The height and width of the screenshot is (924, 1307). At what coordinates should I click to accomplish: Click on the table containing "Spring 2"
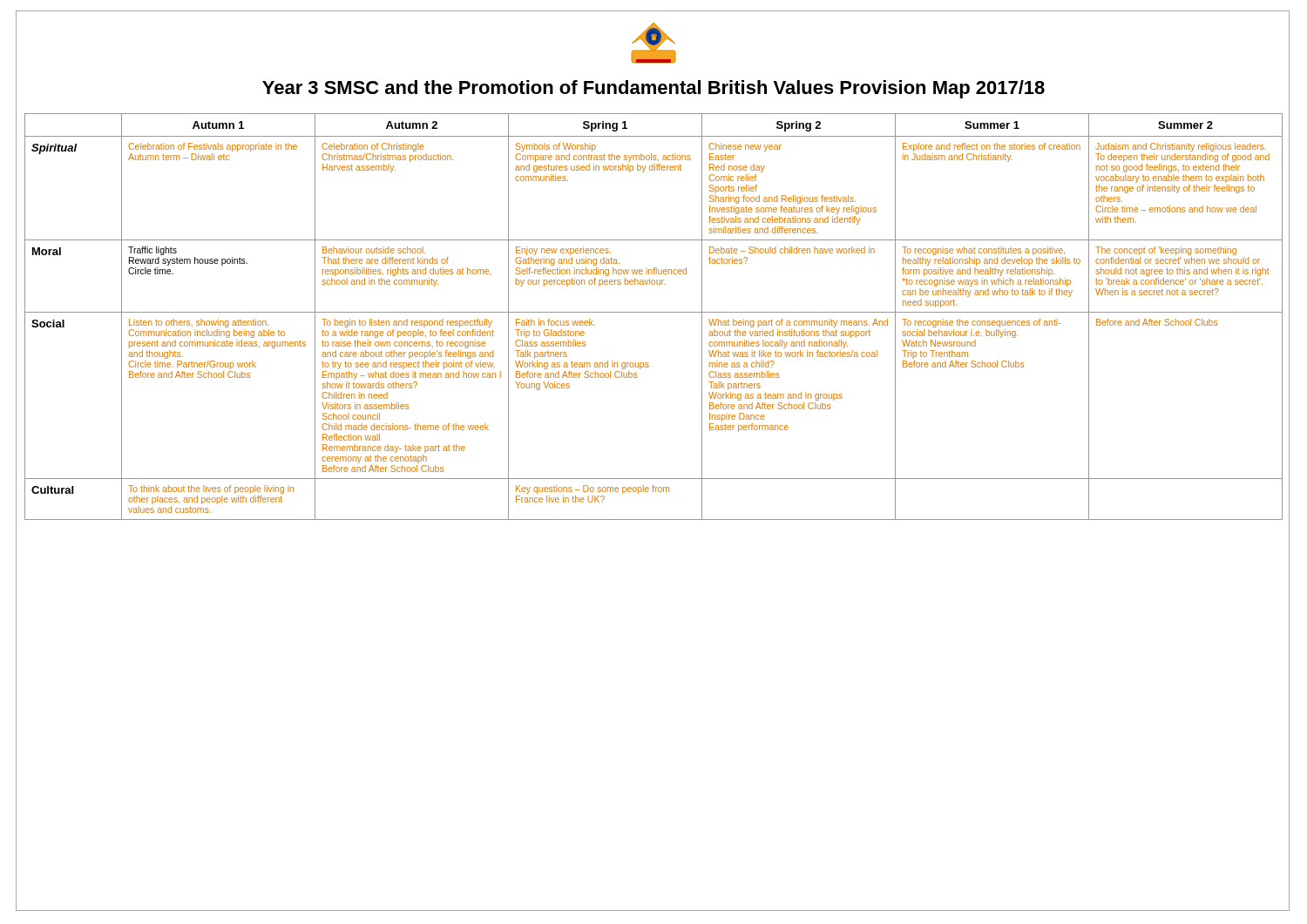[x=654, y=317]
